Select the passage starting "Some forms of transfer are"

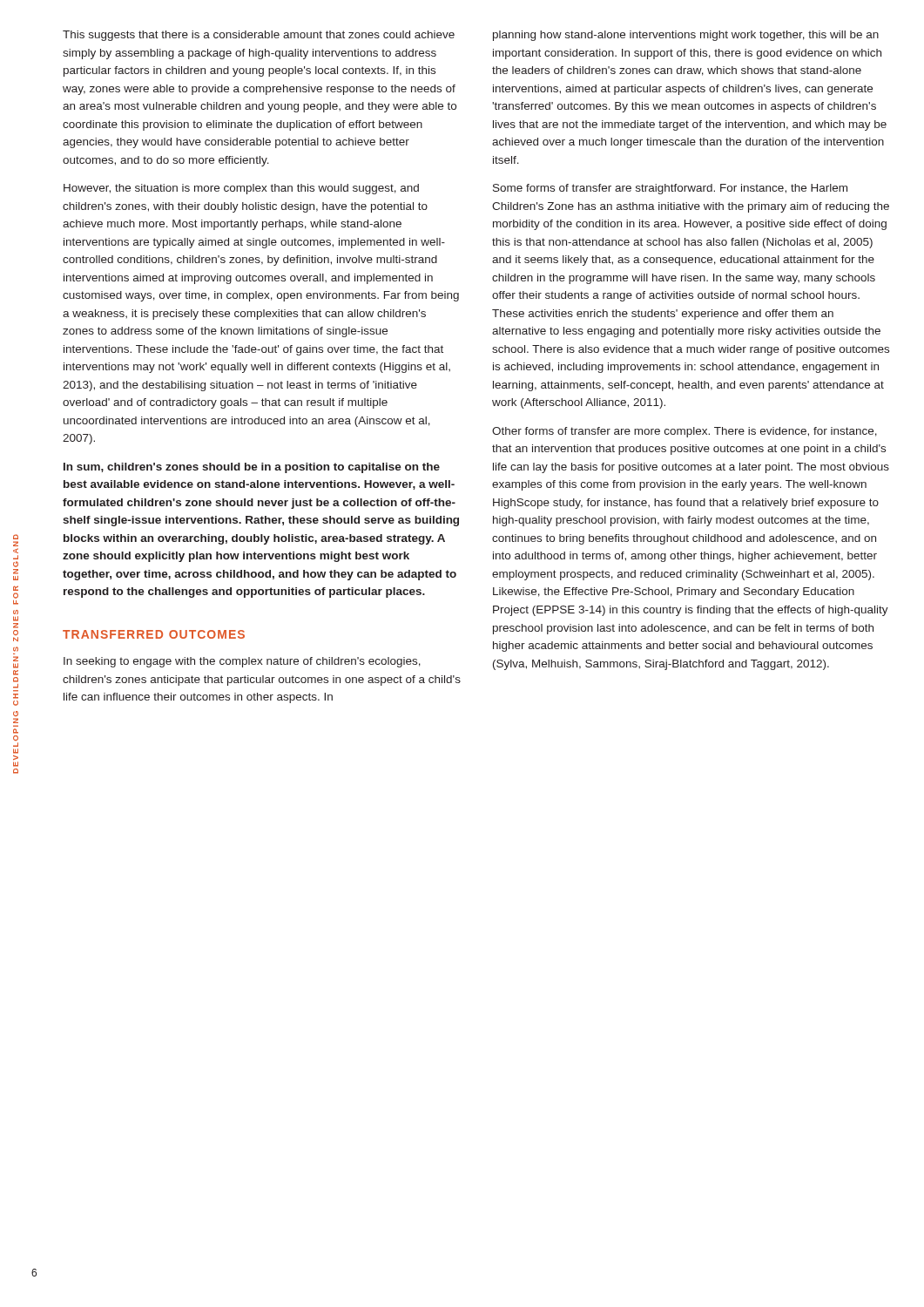click(x=691, y=296)
